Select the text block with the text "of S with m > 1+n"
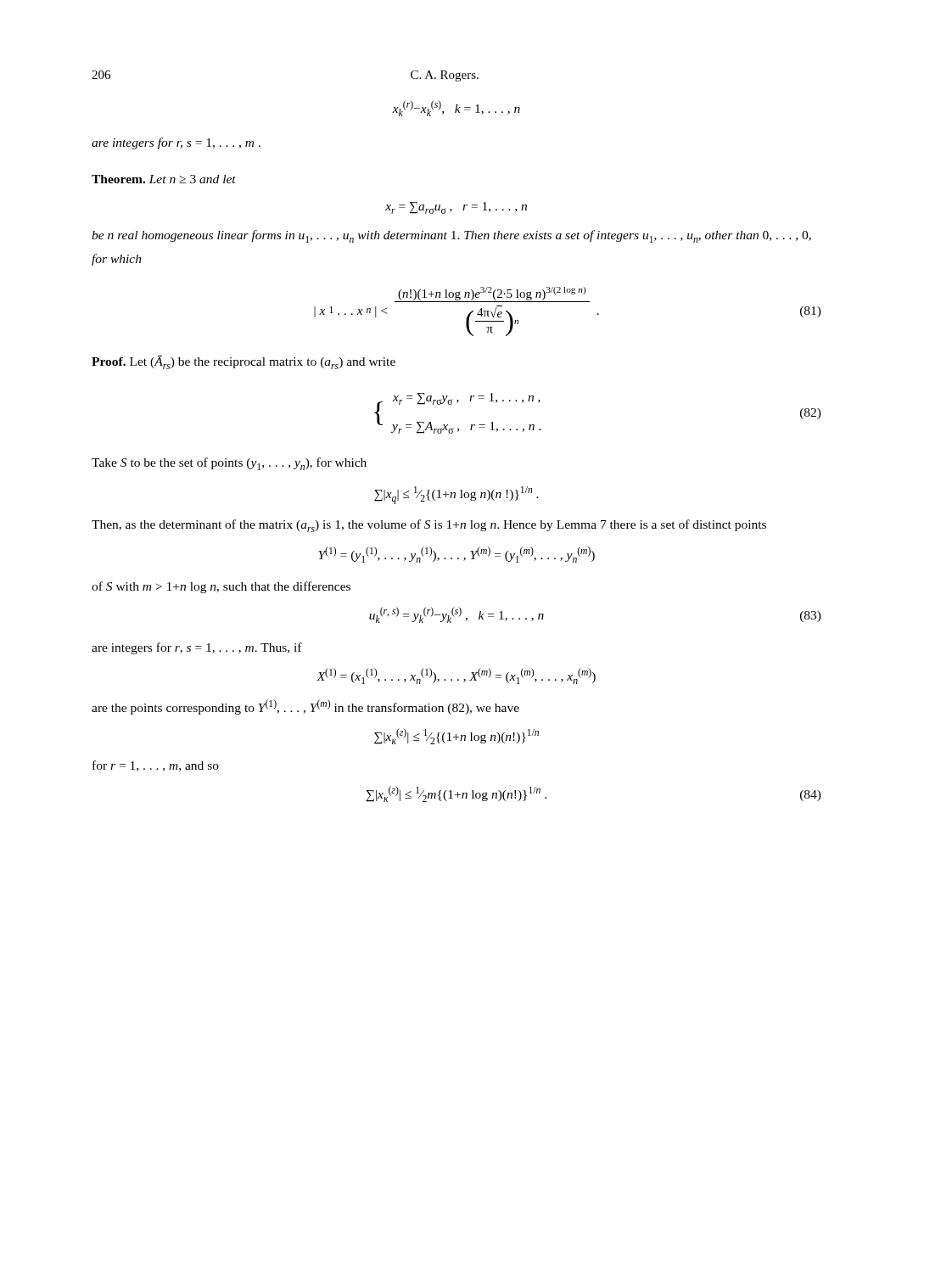952x1273 pixels. pos(221,586)
